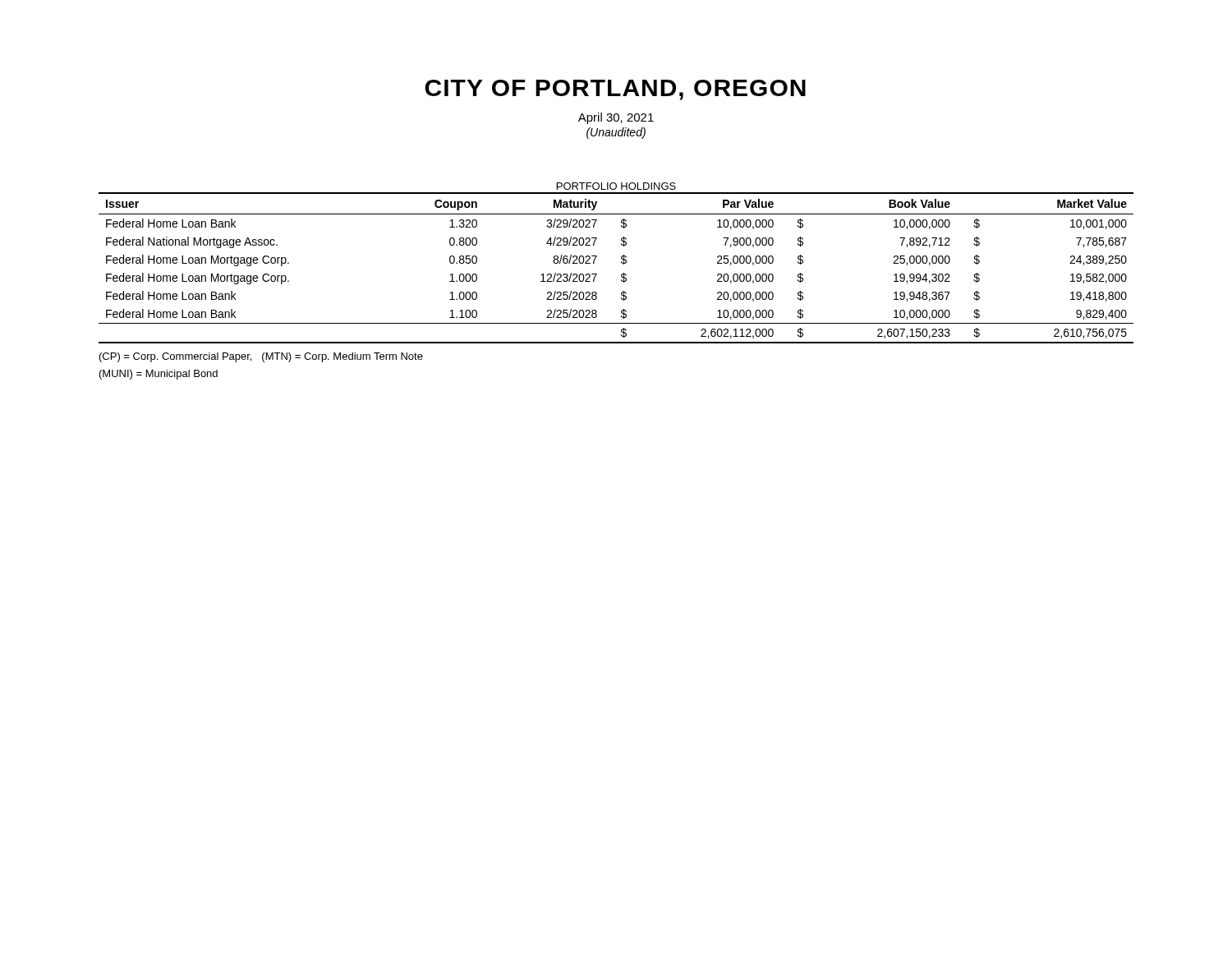Select the text starting "(CP) = Corp. Commercial Paper, (MTN)"
Screen dimensions: 953x1232
(x=261, y=365)
